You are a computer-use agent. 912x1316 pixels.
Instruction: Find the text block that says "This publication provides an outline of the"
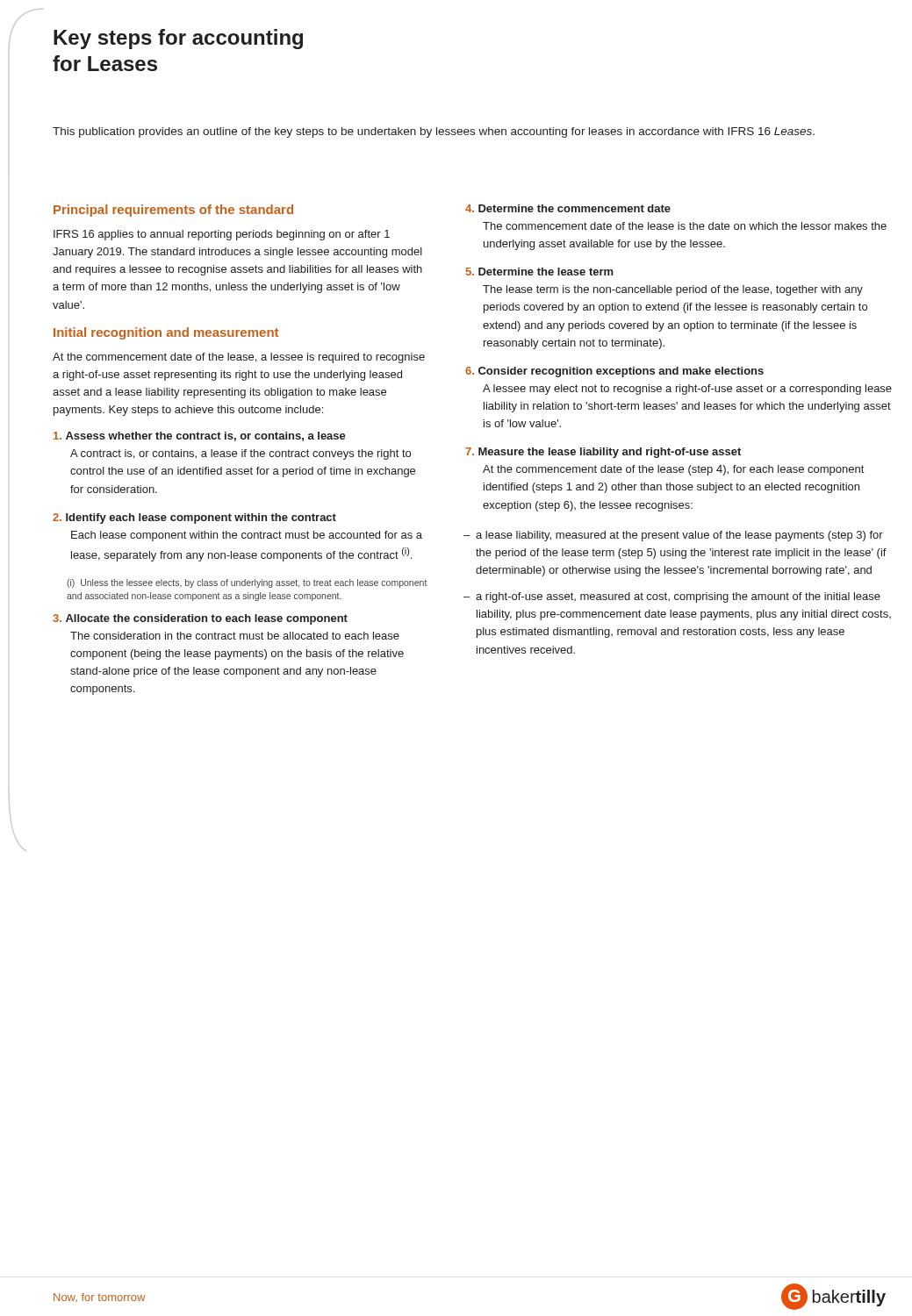point(434,131)
